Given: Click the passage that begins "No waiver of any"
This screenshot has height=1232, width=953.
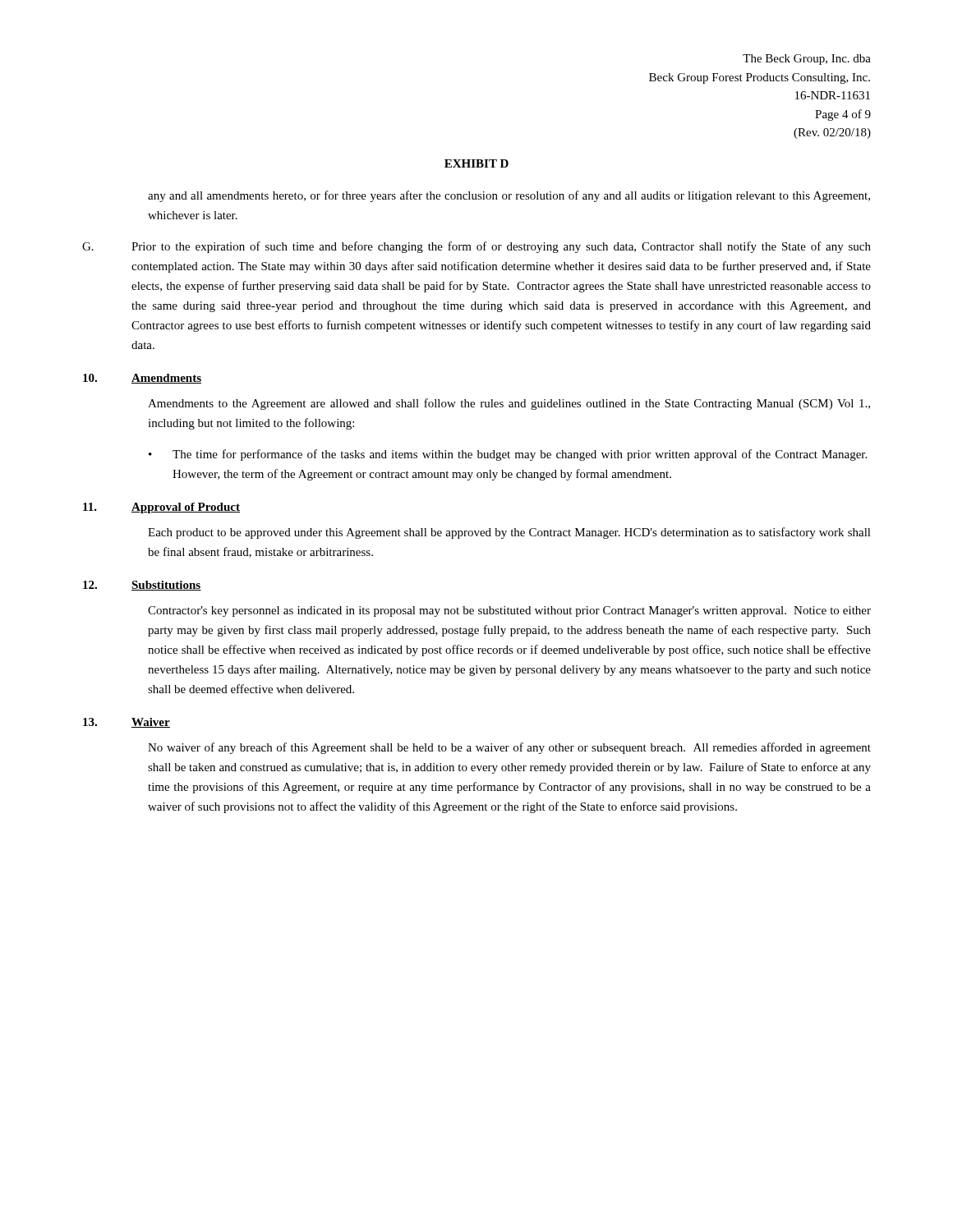Looking at the screenshot, I should point(509,777).
